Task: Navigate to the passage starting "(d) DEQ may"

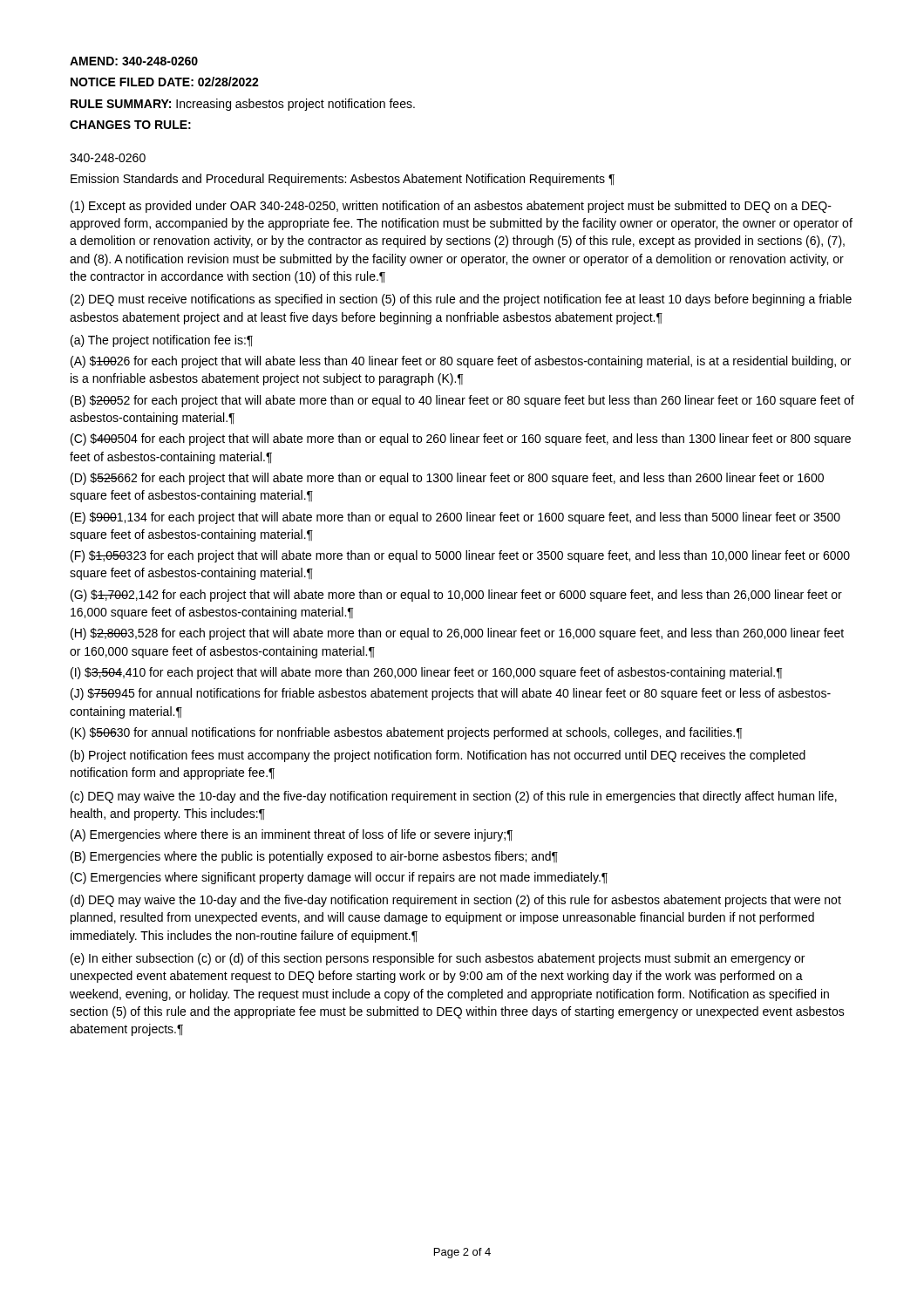Action: [x=462, y=918]
